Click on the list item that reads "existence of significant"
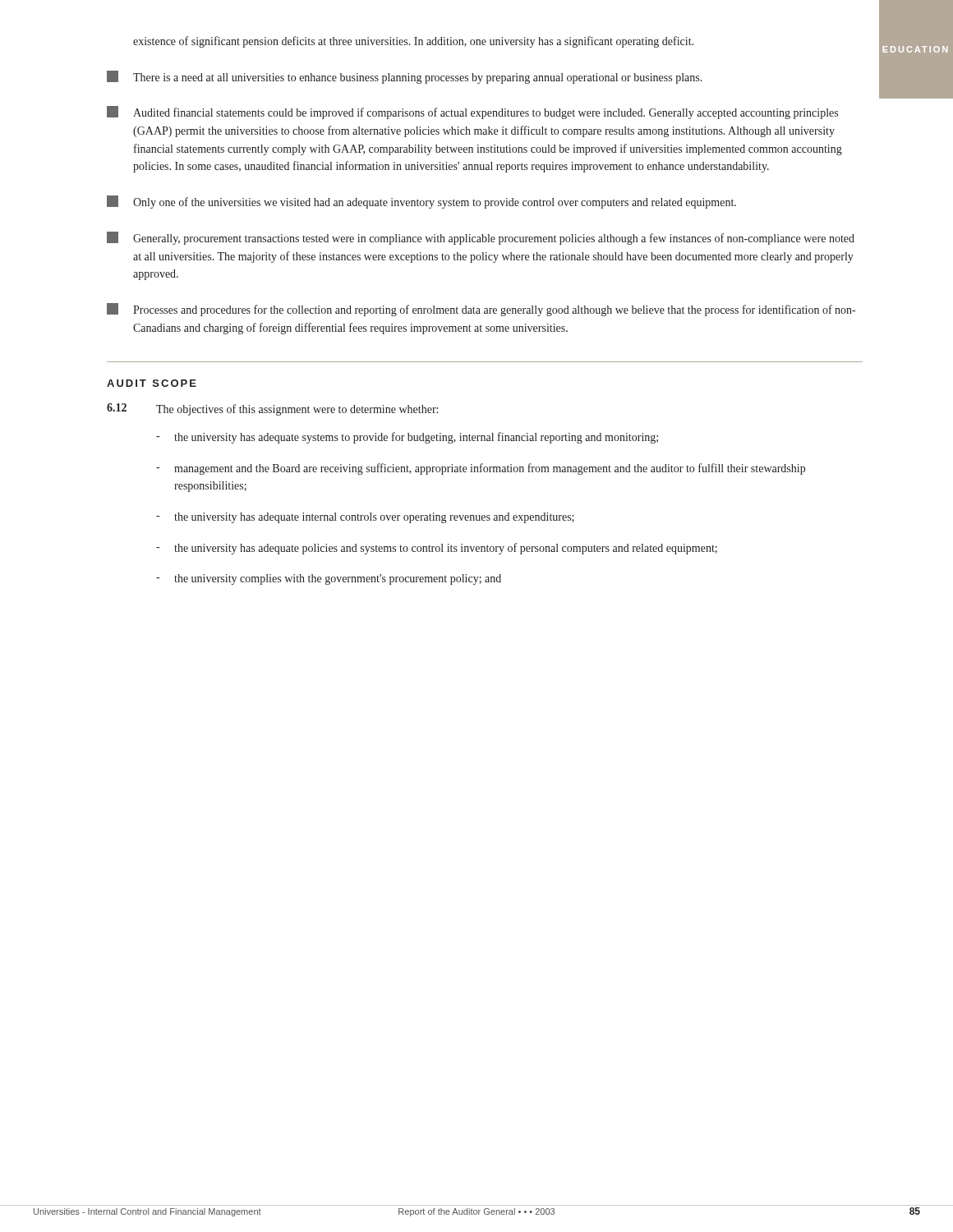The image size is (953, 1232). [x=414, y=42]
